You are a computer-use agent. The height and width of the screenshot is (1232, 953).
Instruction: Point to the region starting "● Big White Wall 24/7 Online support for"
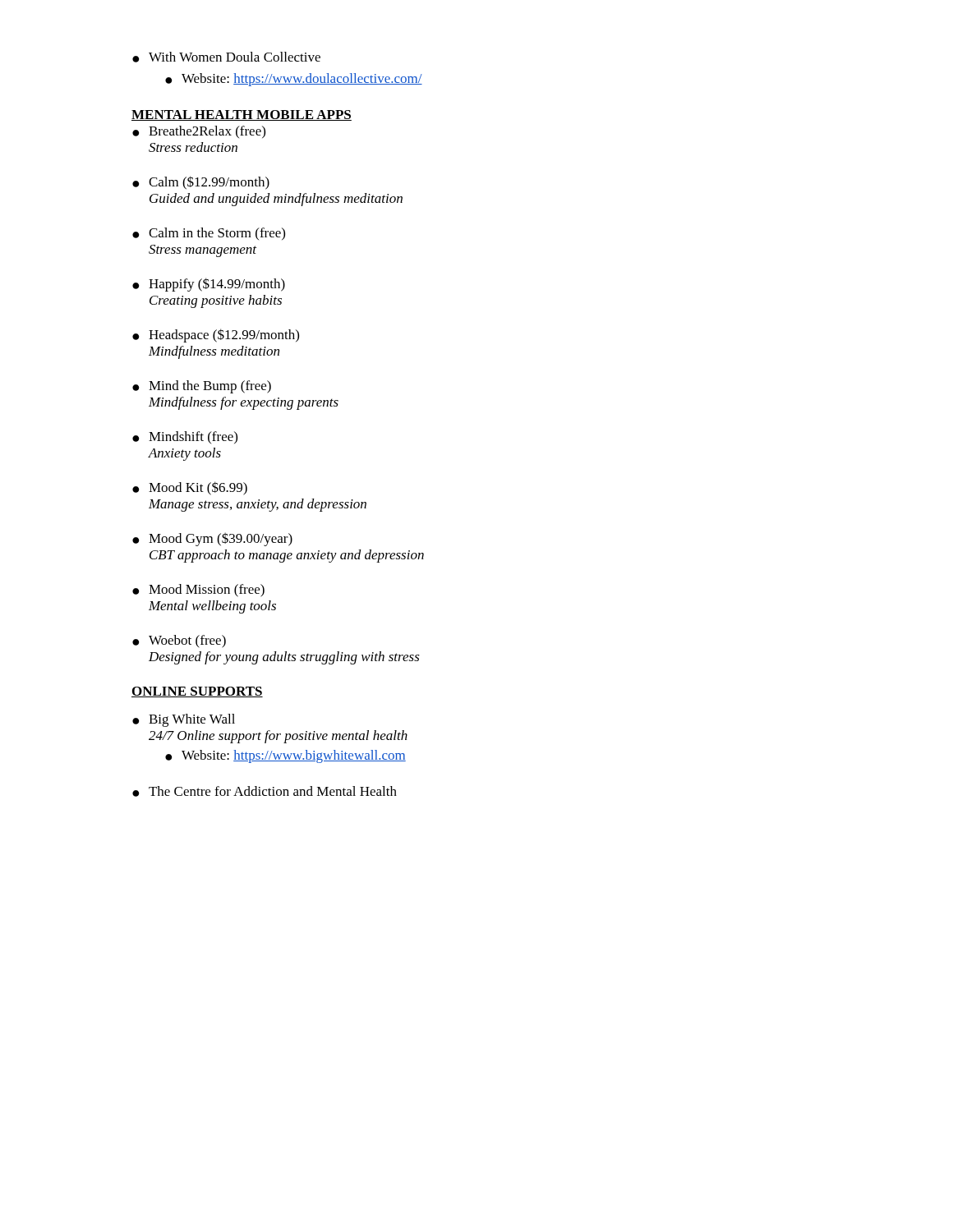click(x=184, y=720)
